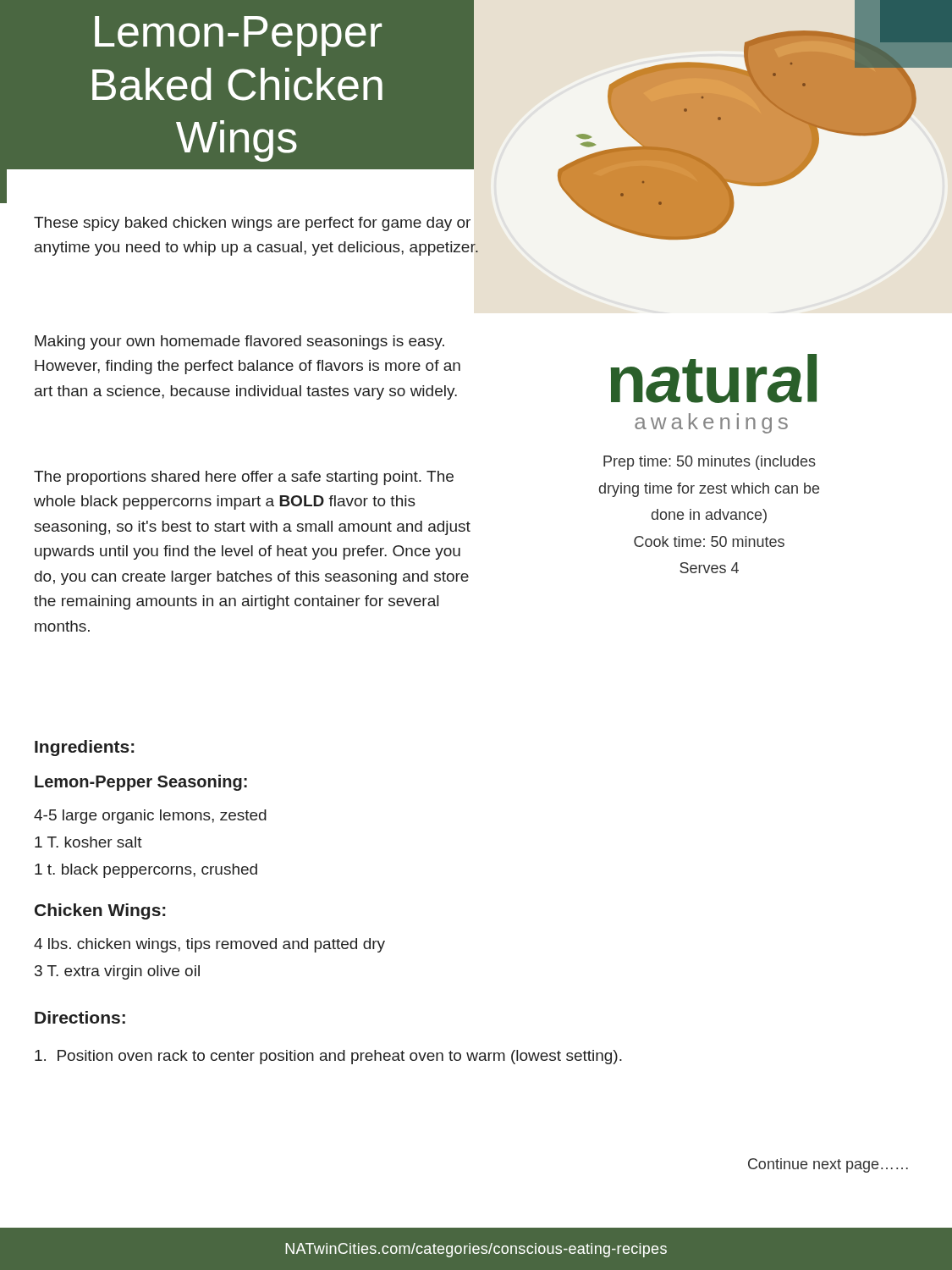The image size is (952, 1270).
Task: Click on the region starting "3 T. extra virgin"
Action: [x=117, y=971]
